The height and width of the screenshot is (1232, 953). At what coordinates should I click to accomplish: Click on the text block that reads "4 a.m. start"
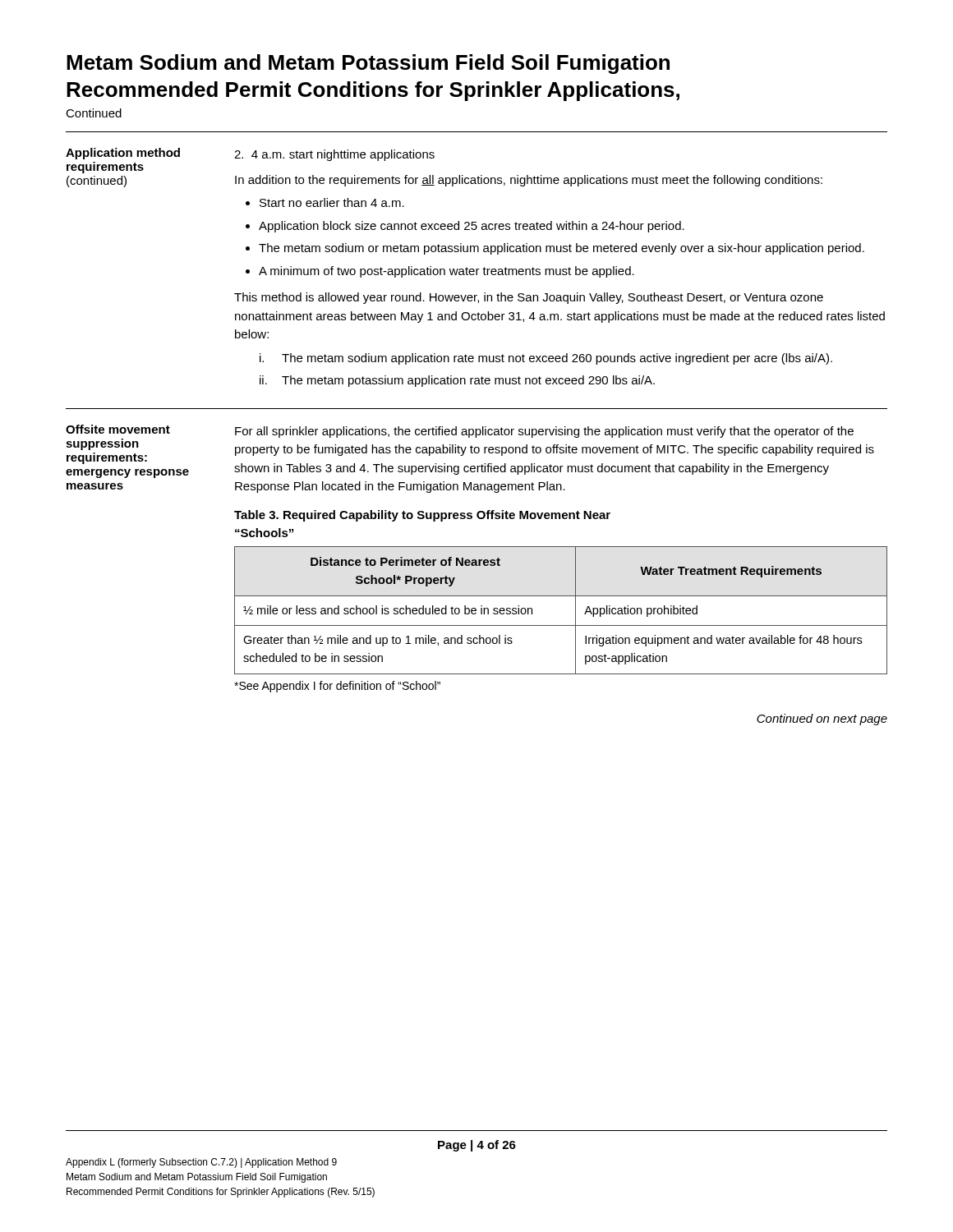point(561,268)
